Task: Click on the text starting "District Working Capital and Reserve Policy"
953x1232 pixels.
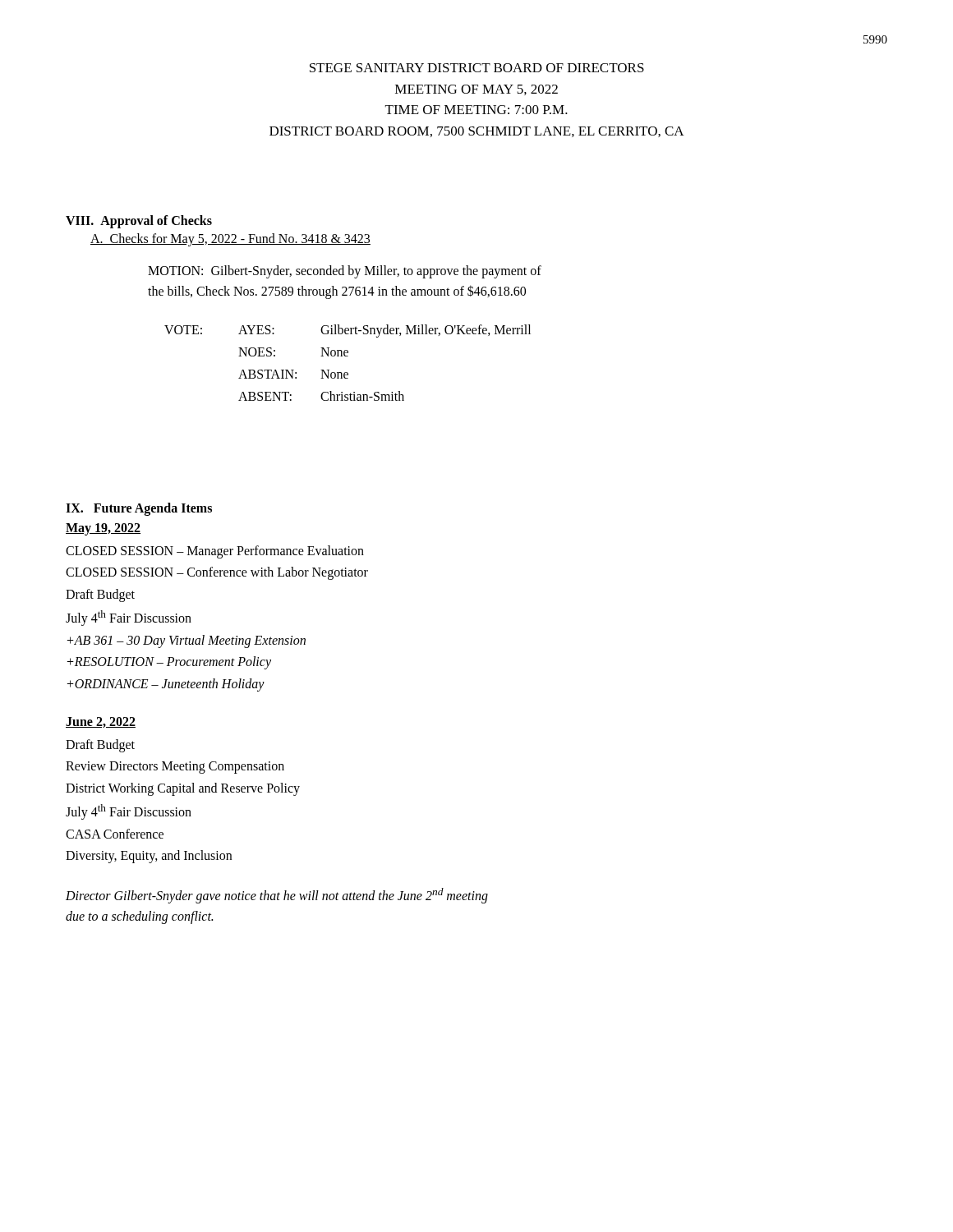Action: click(183, 788)
